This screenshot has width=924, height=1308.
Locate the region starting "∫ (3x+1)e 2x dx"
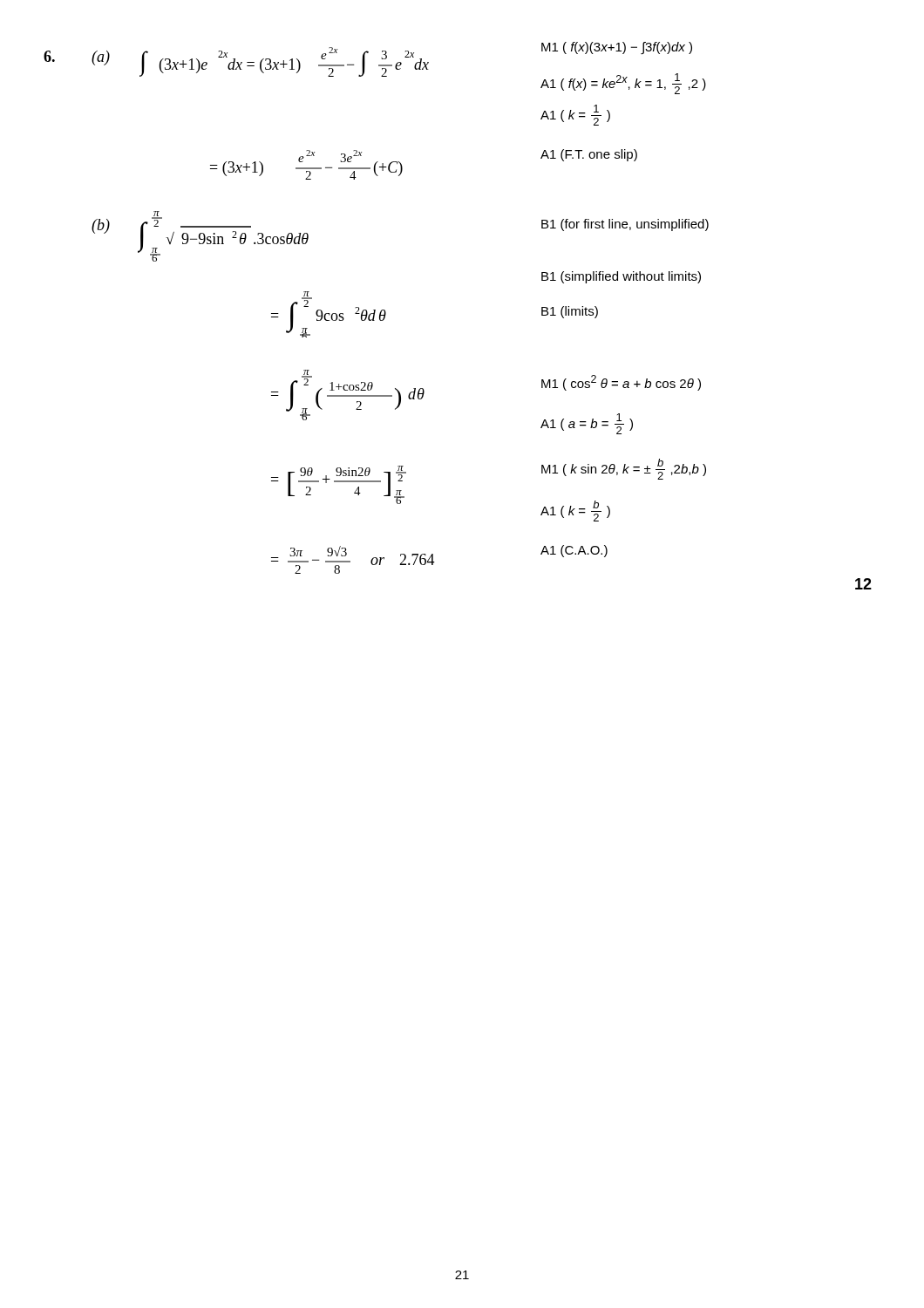coord(327,61)
